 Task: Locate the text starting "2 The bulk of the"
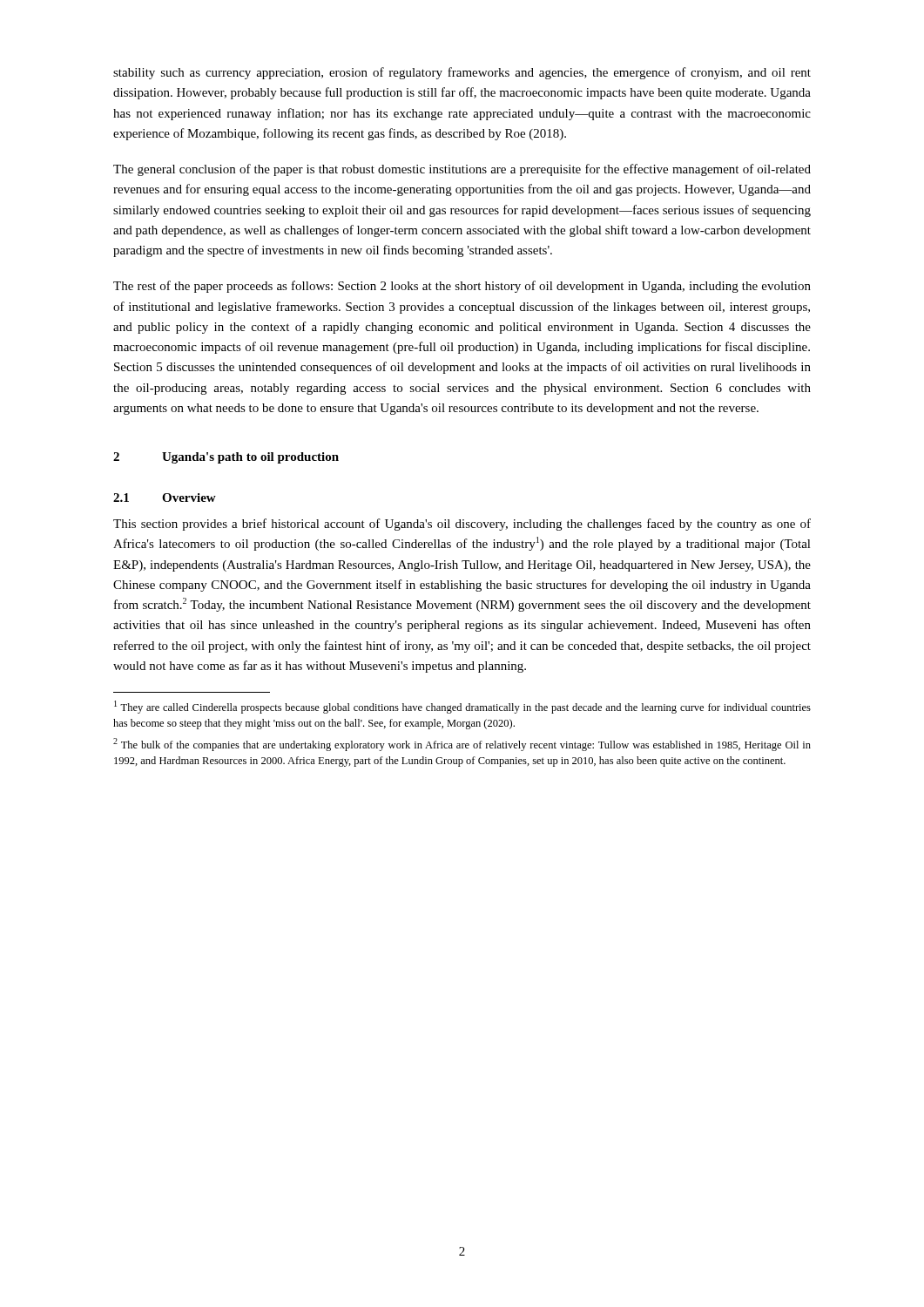coord(462,752)
